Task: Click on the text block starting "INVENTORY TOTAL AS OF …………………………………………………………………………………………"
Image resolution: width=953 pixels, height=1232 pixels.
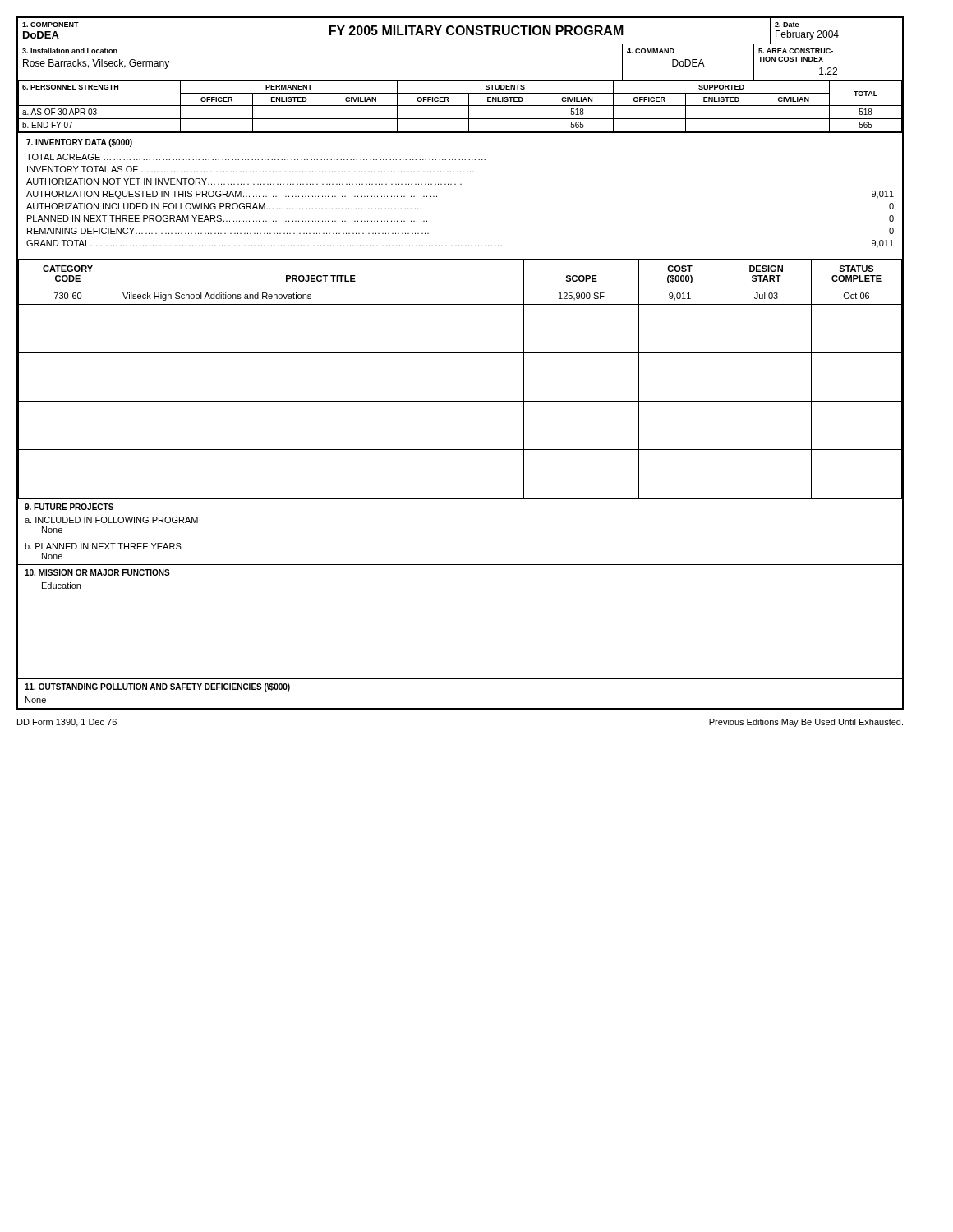Action: point(460,169)
